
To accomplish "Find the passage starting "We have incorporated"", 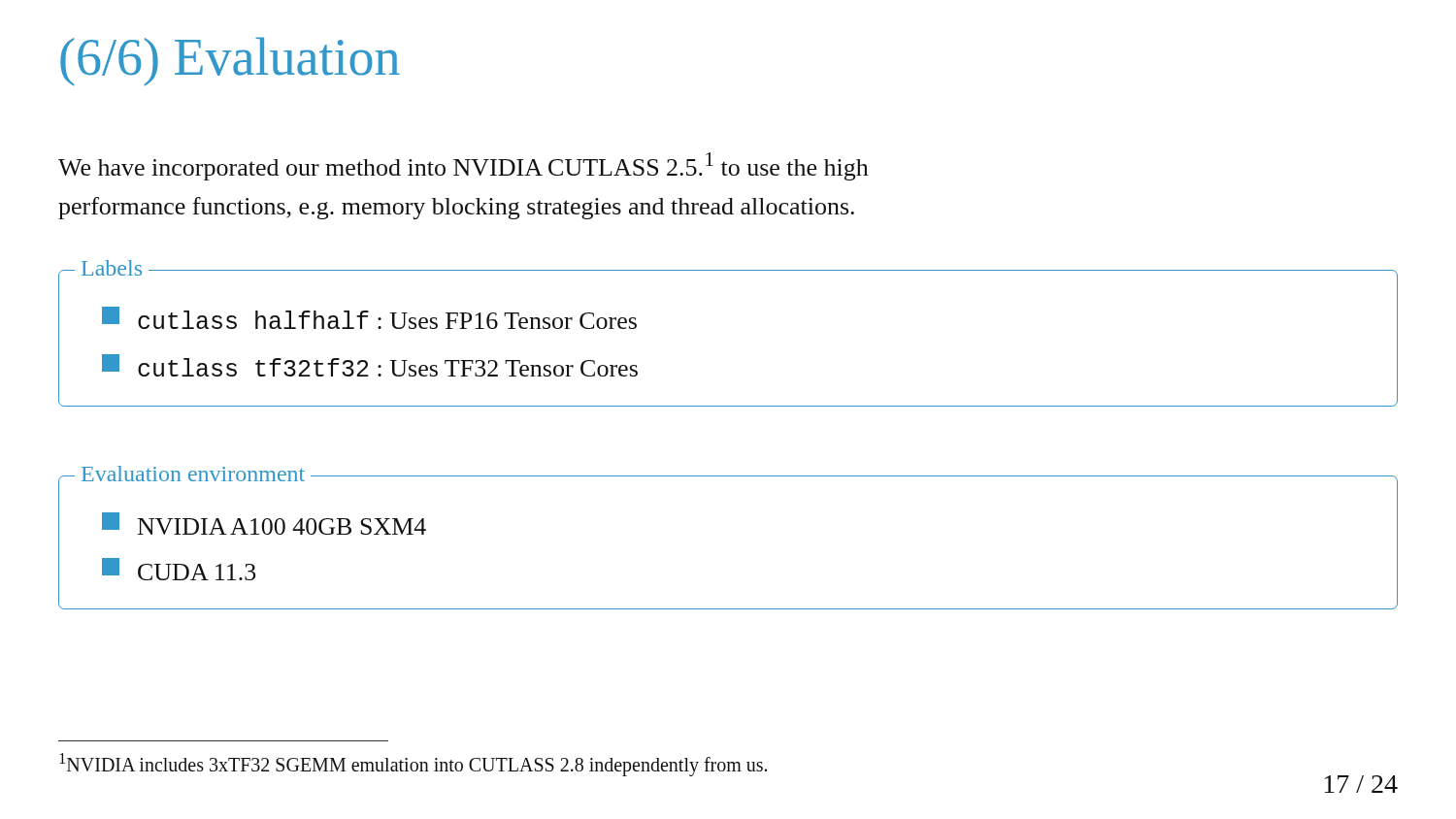I will click(x=463, y=184).
